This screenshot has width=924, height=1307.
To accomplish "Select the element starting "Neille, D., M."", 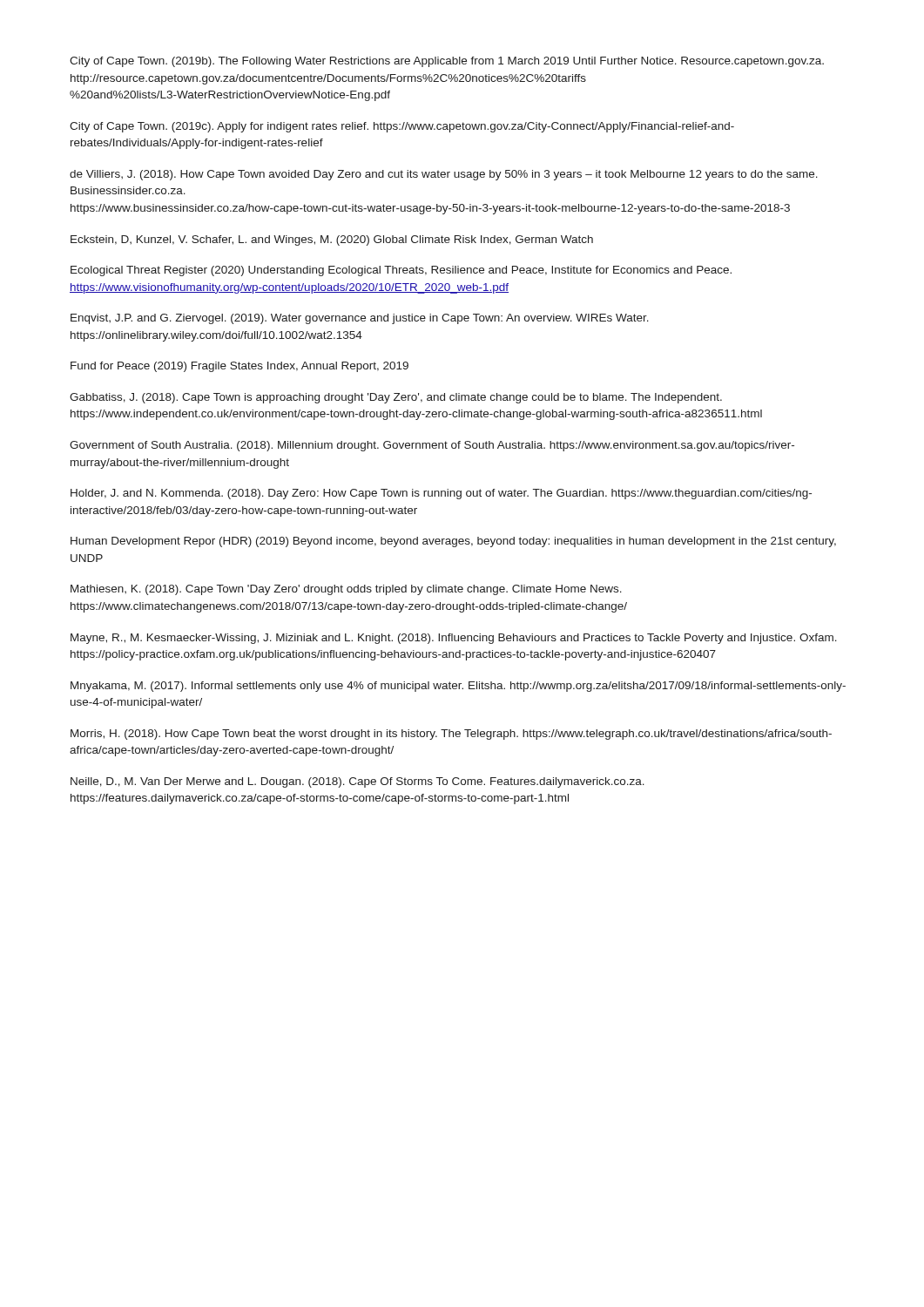I will 357,790.
